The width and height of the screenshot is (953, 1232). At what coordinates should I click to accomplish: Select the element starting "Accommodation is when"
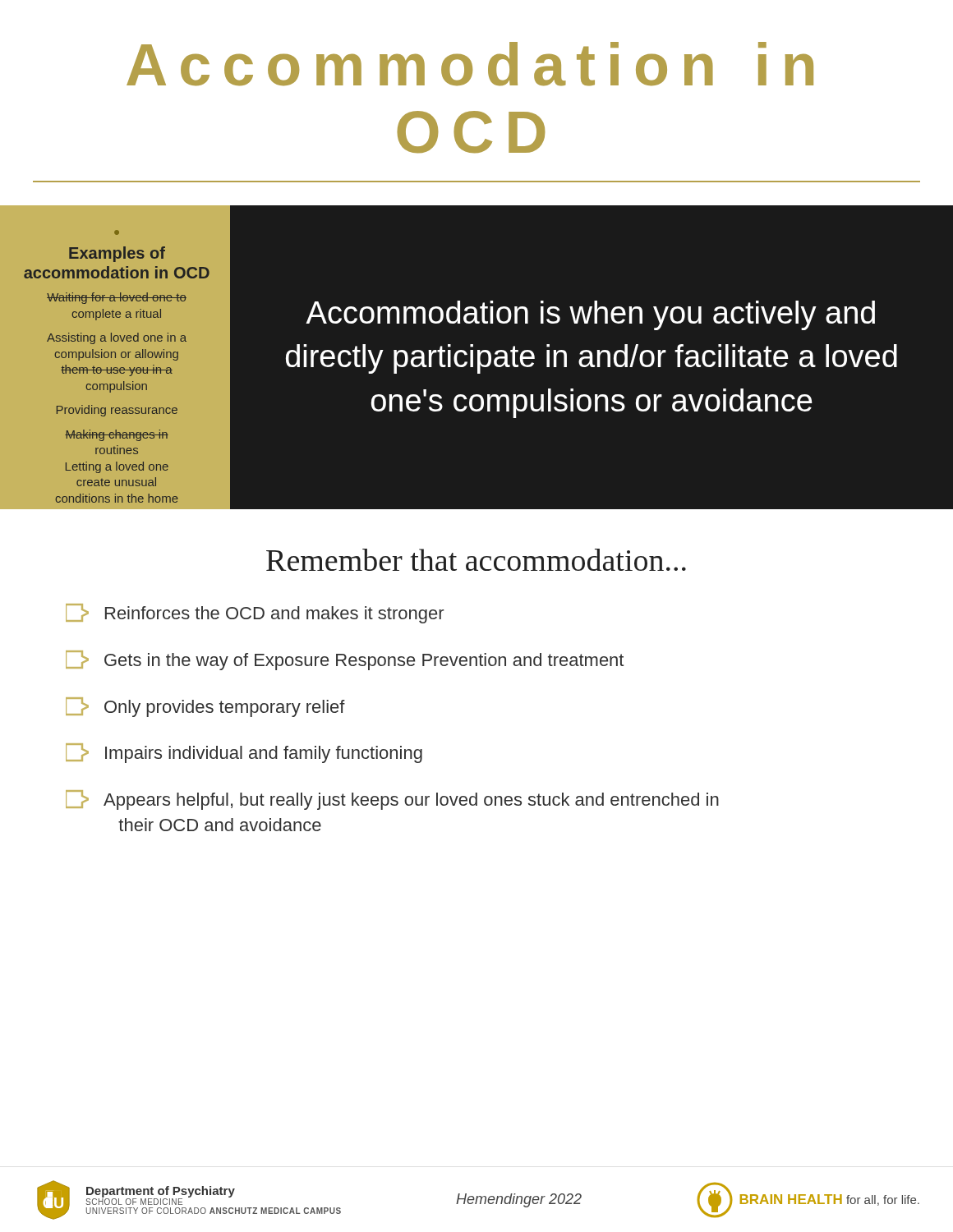click(592, 357)
